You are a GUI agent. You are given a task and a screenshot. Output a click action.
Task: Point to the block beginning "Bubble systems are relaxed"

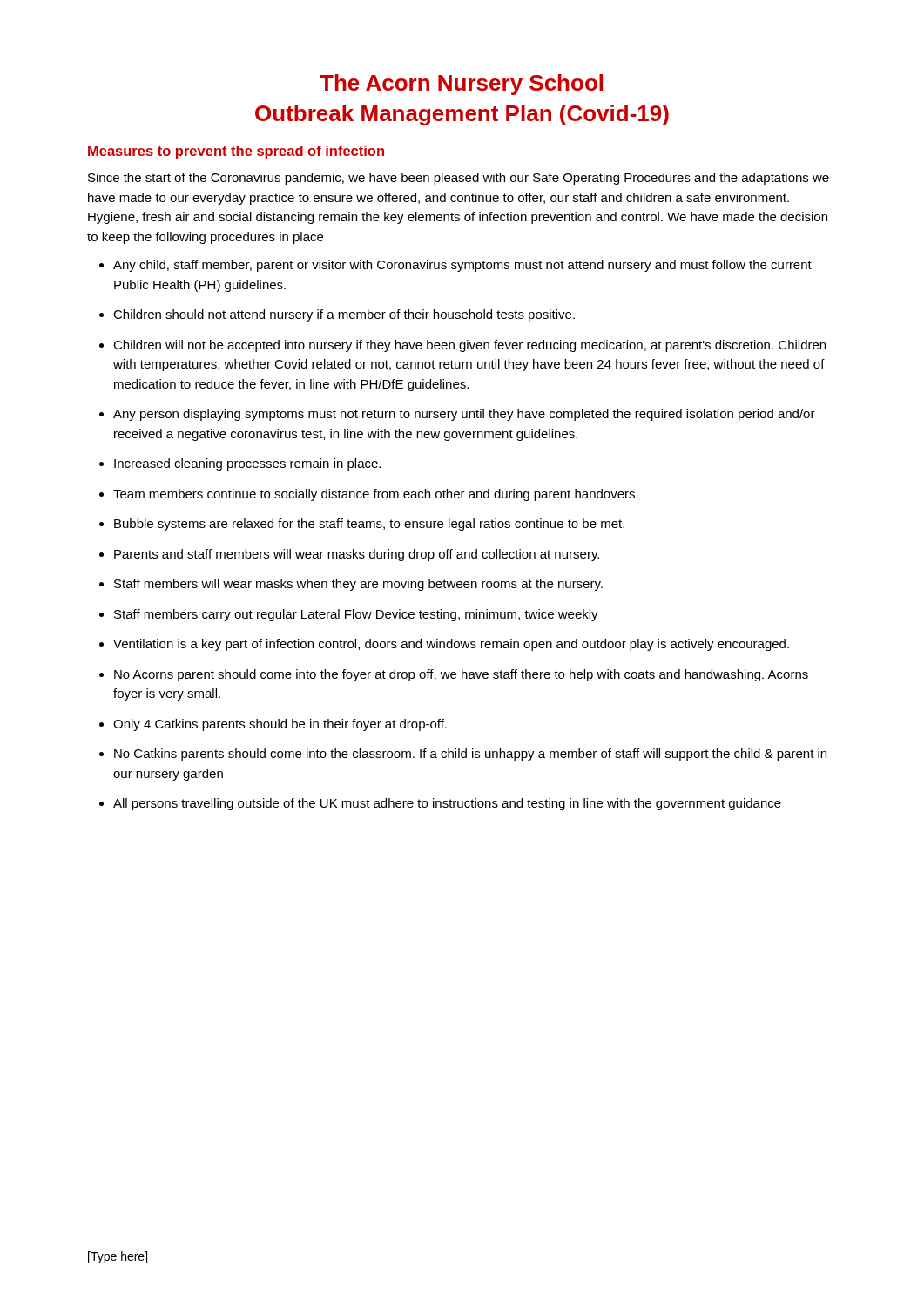tap(369, 523)
